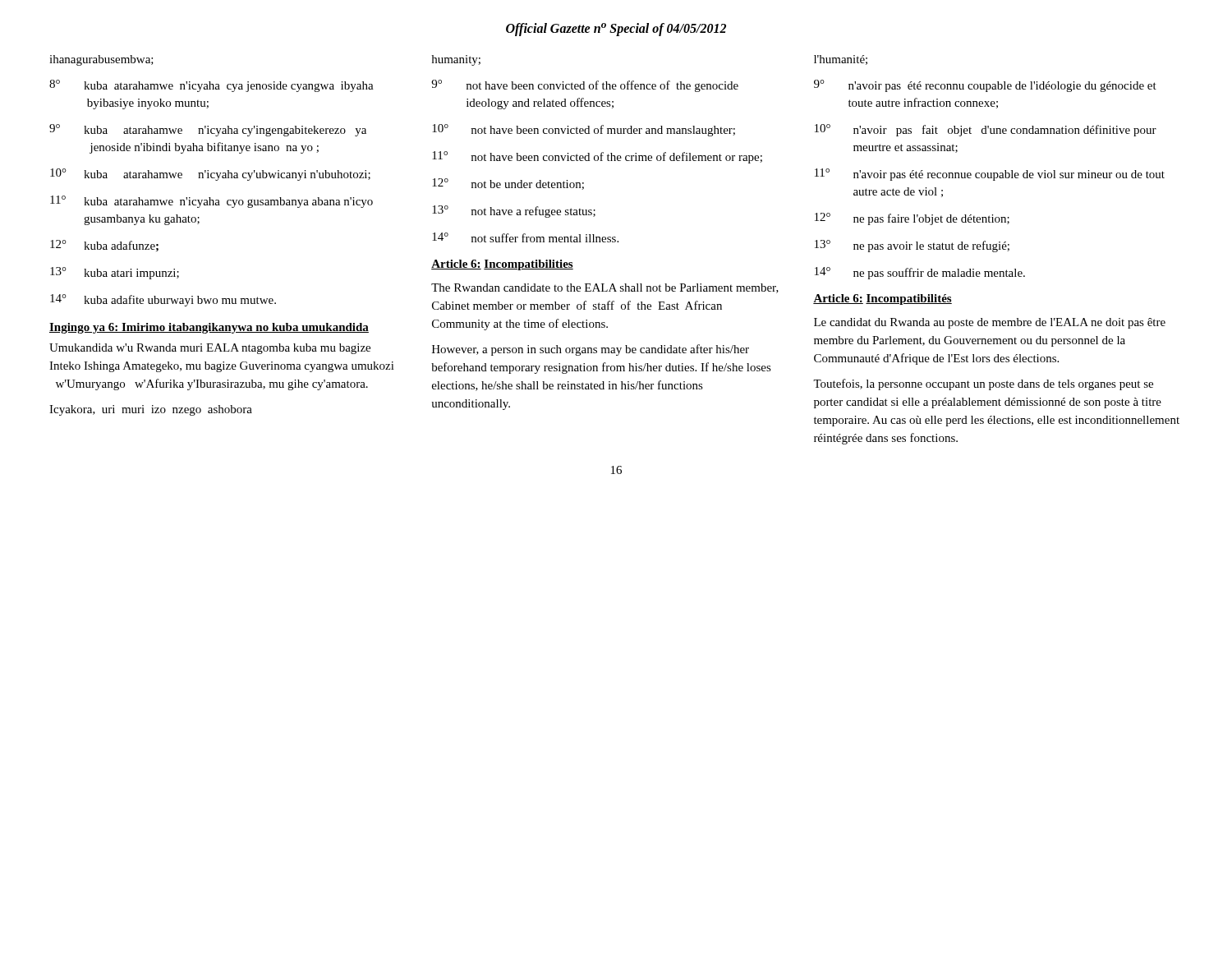The image size is (1232, 953).
Task: Find the list item containing "12° ne pas faire l'objet de détention;"
Action: point(998,219)
